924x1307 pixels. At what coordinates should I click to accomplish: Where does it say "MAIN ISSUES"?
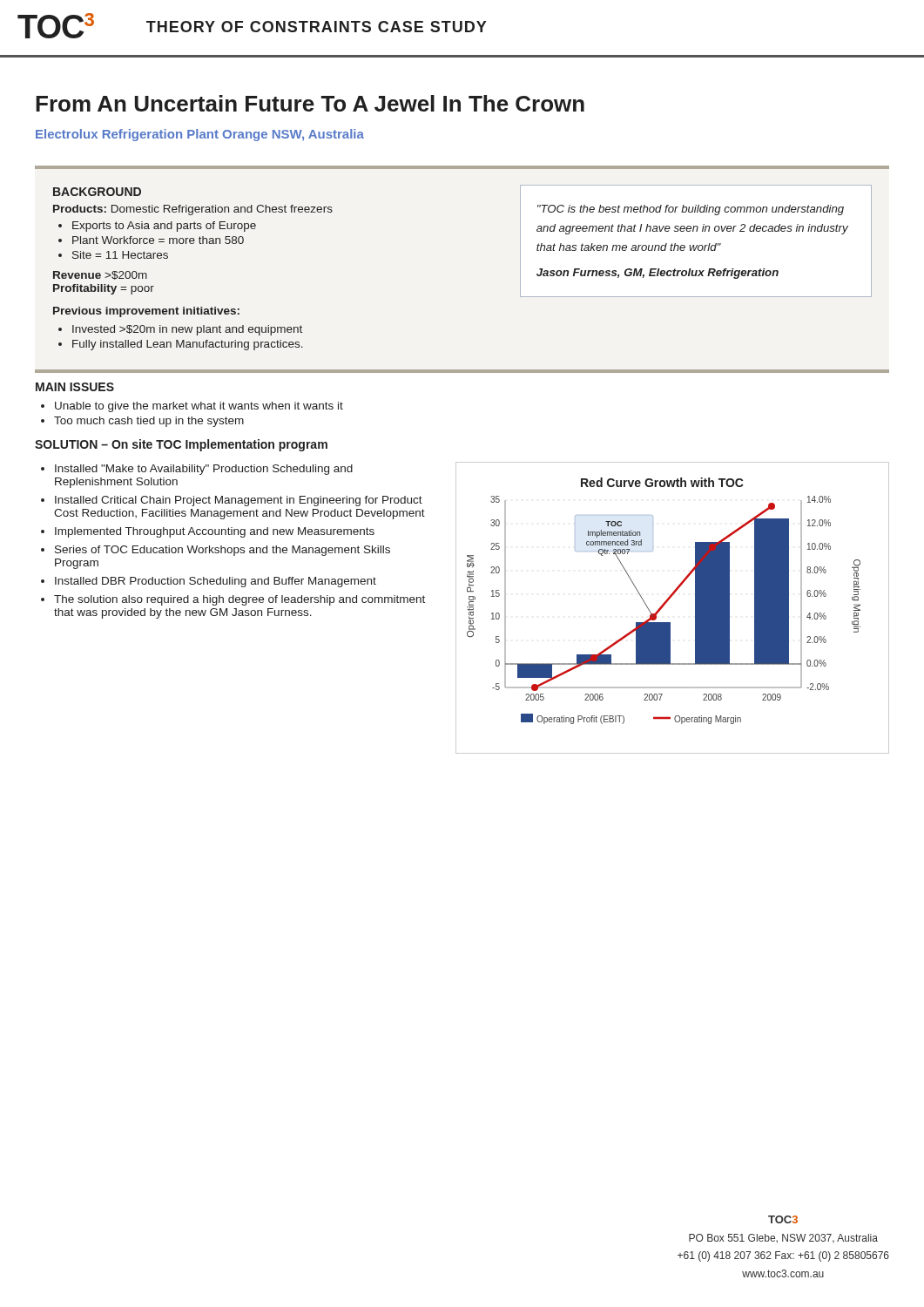pos(74,387)
